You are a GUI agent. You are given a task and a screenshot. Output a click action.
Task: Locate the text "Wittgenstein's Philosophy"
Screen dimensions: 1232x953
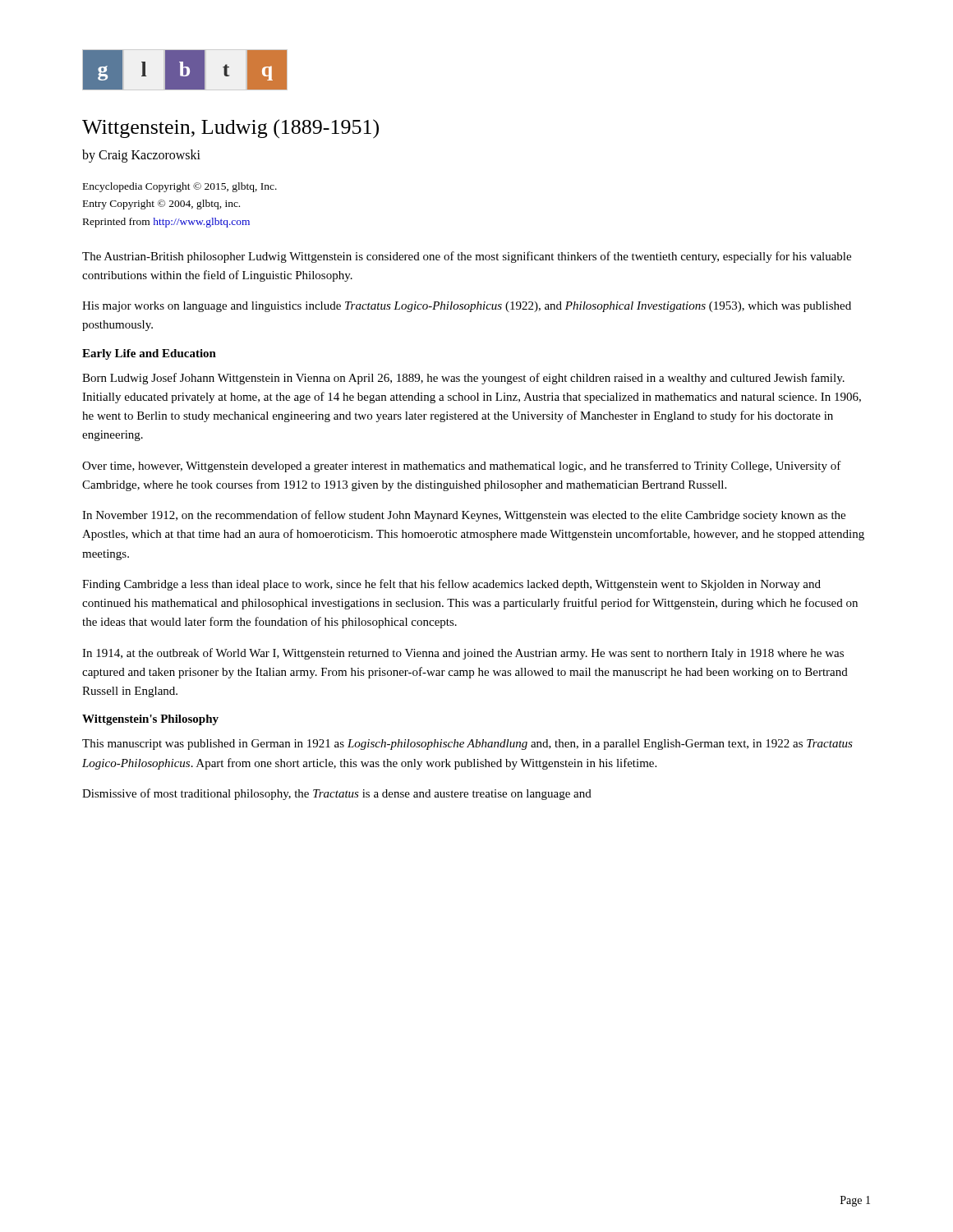(150, 719)
